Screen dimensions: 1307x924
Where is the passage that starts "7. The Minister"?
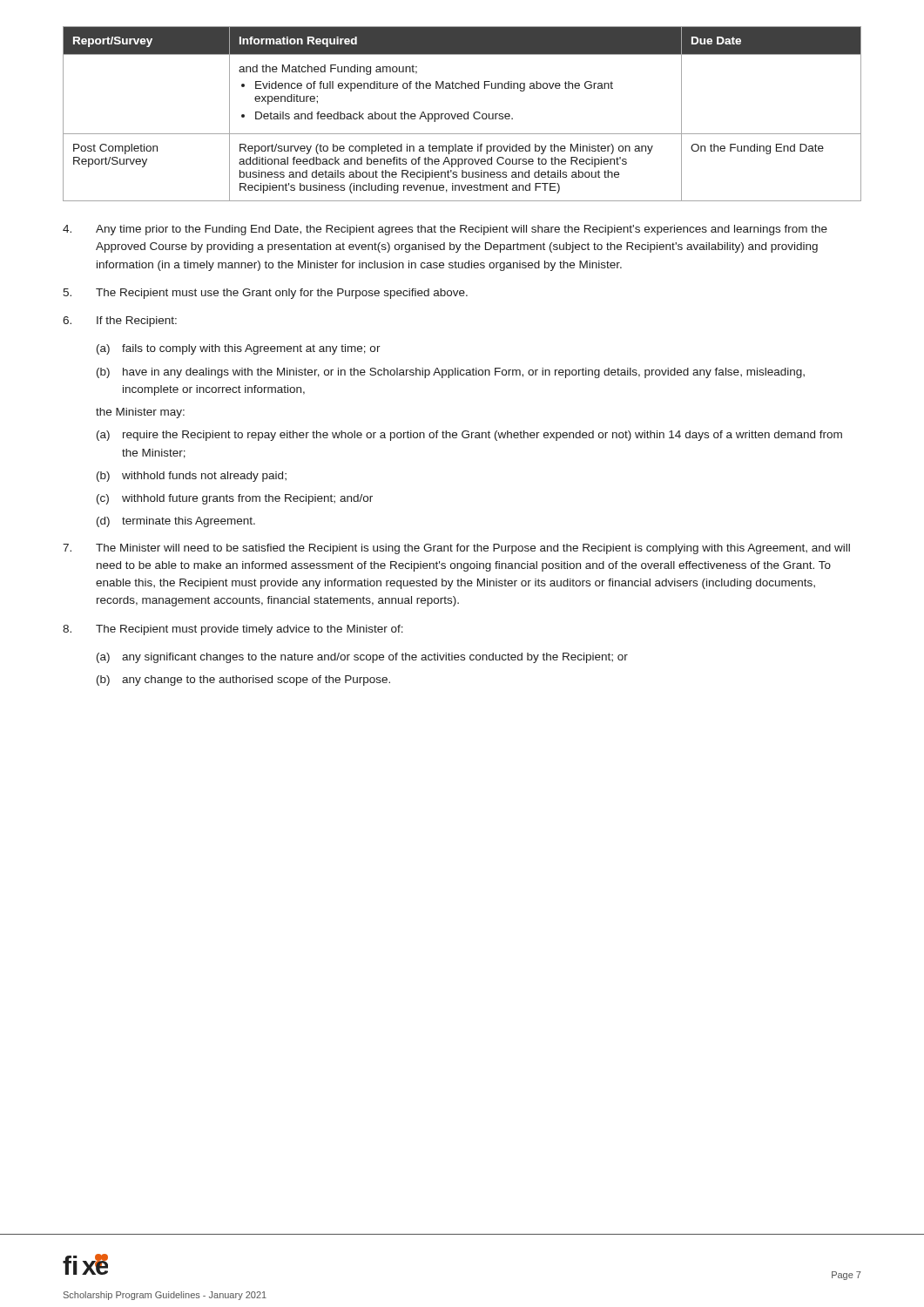tap(462, 574)
